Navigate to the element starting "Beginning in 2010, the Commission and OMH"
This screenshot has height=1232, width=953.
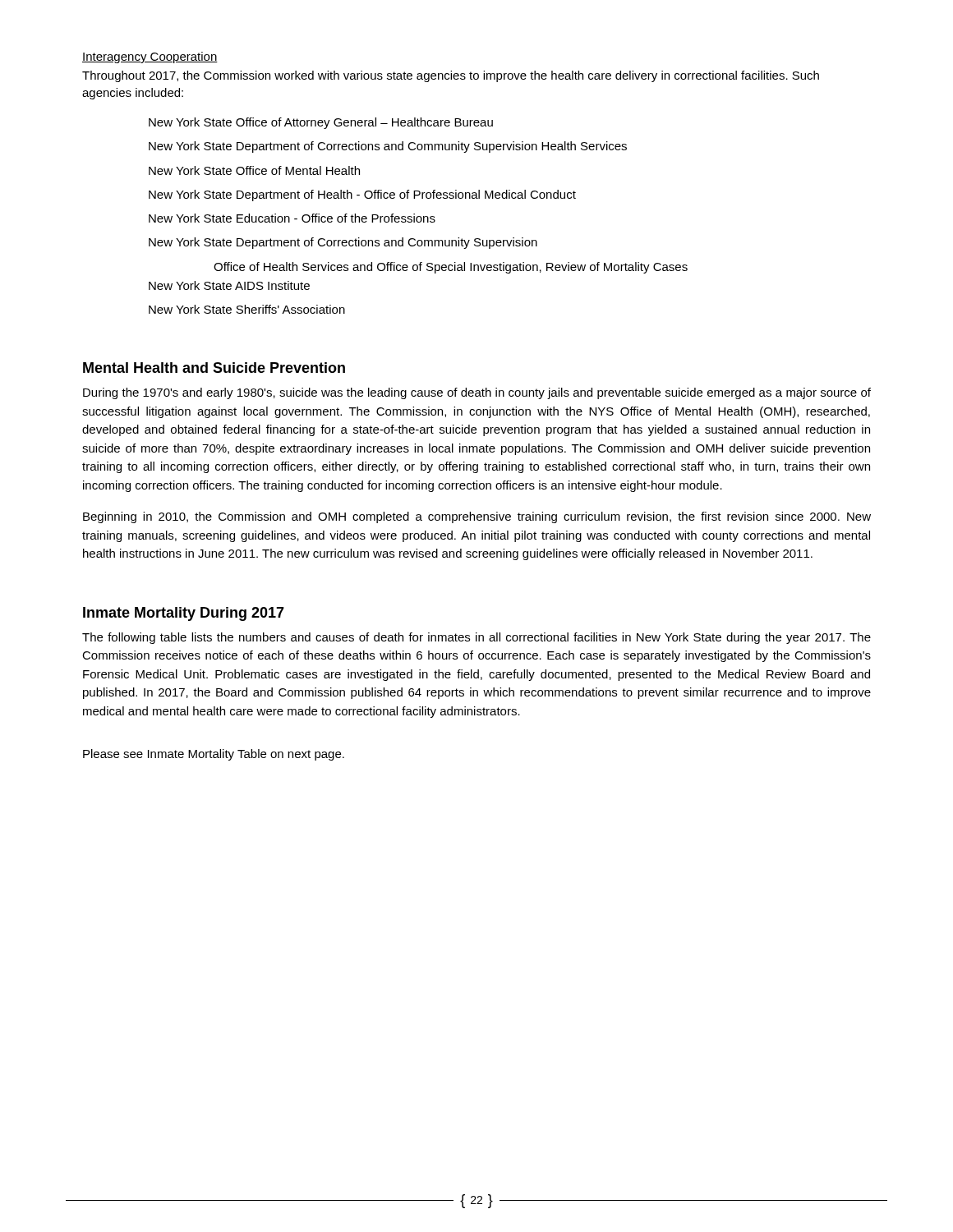point(476,535)
